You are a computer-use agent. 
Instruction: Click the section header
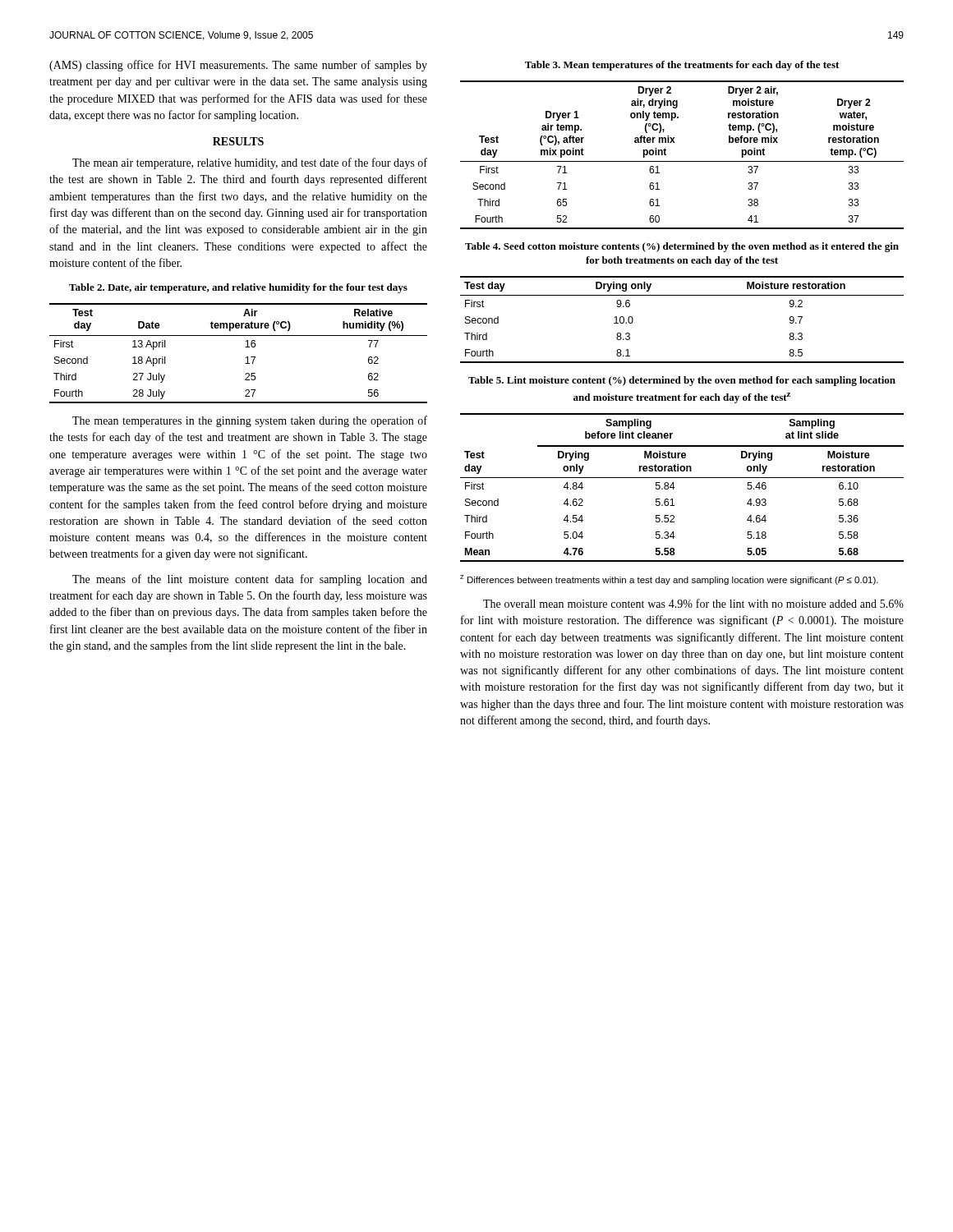click(x=238, y=142)
